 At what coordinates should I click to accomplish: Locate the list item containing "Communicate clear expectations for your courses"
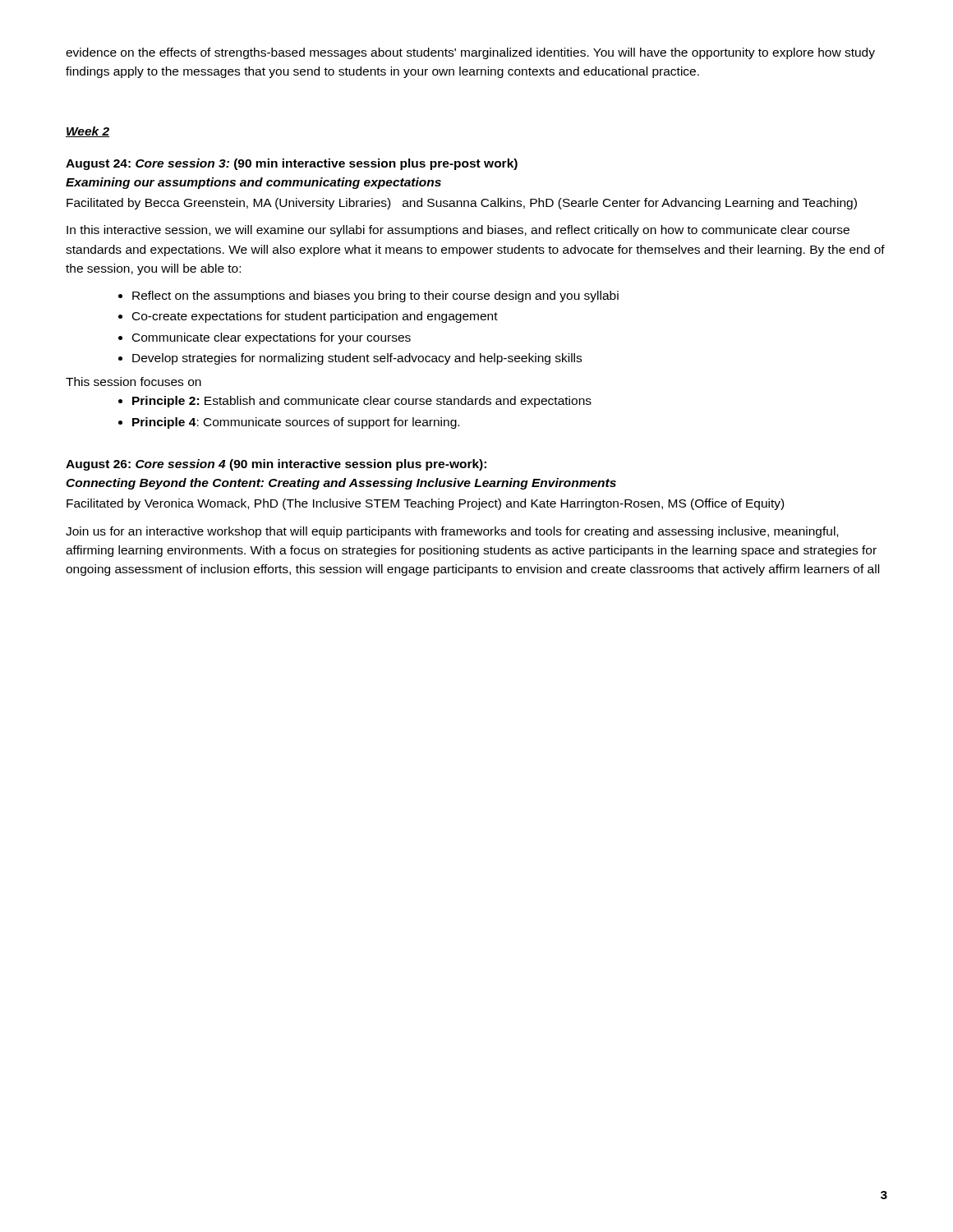click(271, 337)
